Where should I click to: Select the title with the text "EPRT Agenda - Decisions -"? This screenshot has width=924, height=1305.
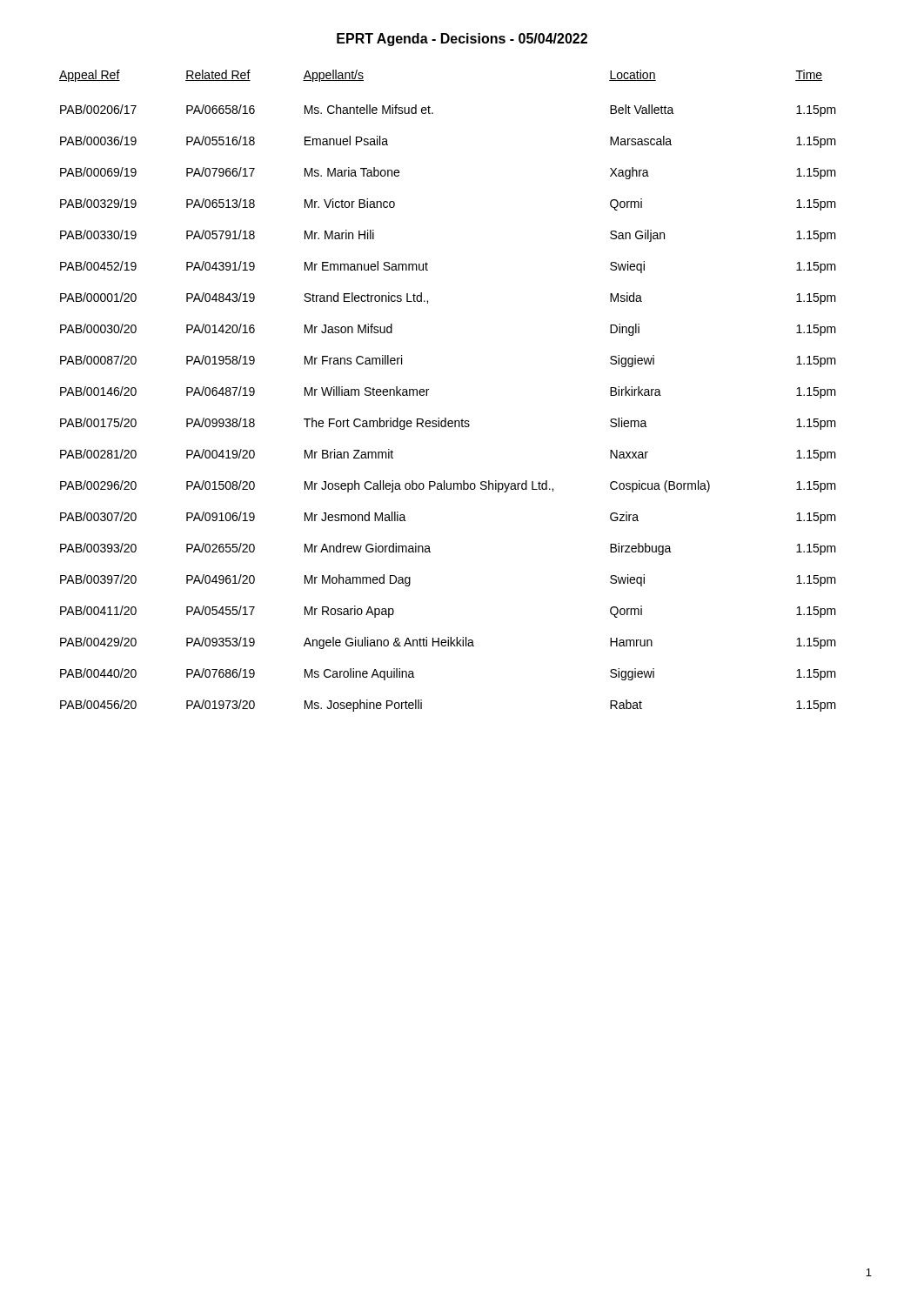point(462,39)
